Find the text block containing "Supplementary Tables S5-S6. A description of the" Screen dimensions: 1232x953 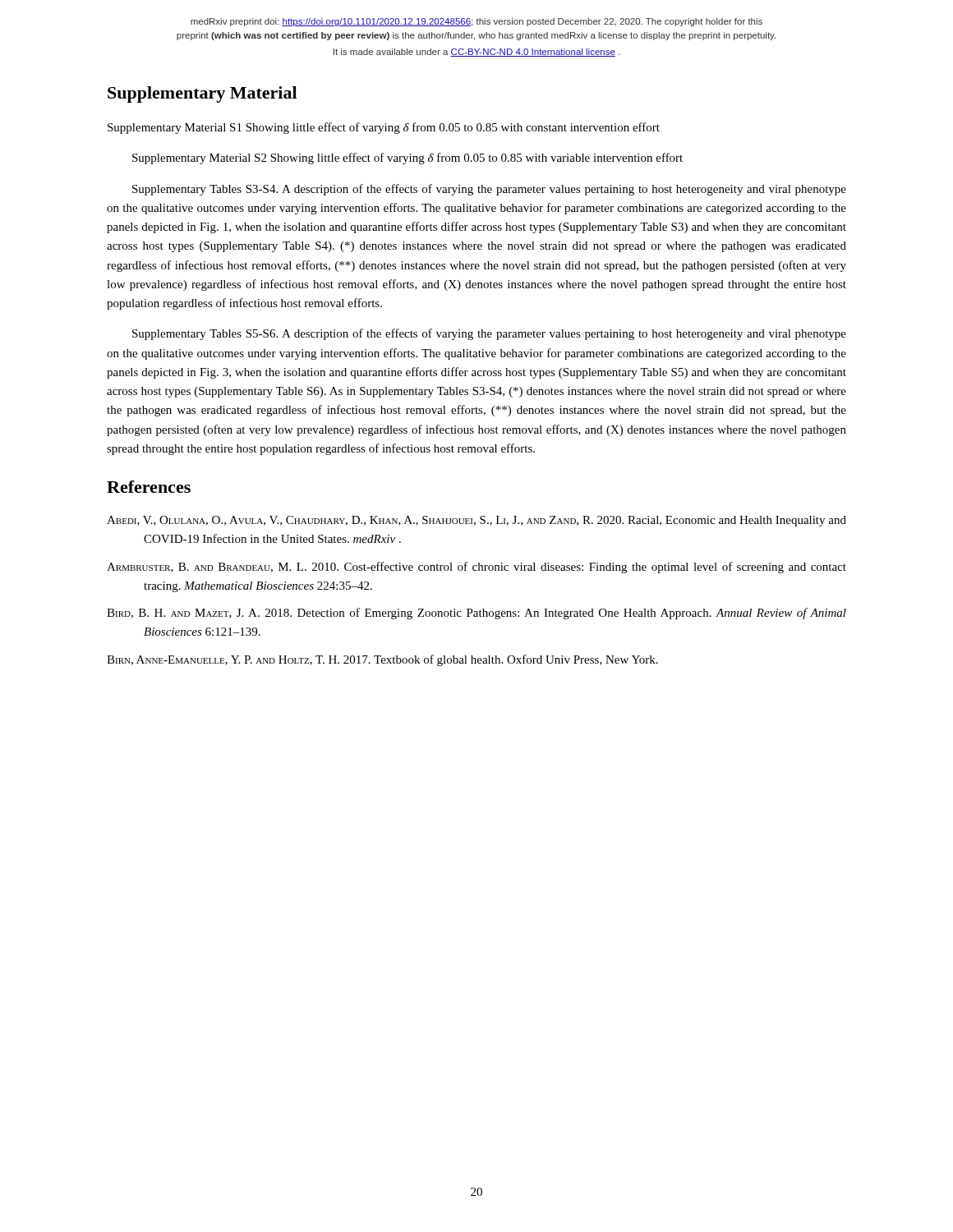point(476,391)
